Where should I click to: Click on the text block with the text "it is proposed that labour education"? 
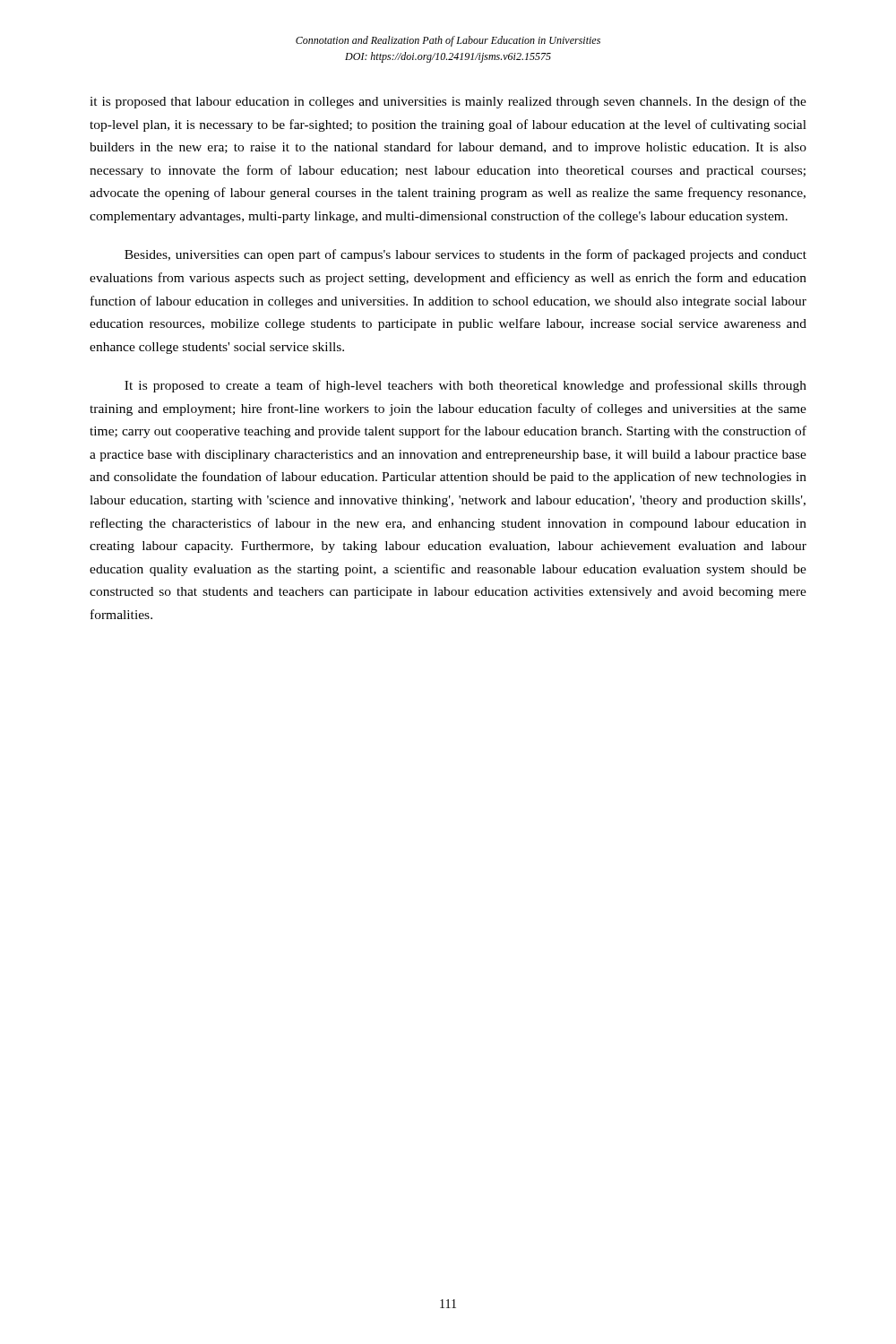click(x=448, y=158)
